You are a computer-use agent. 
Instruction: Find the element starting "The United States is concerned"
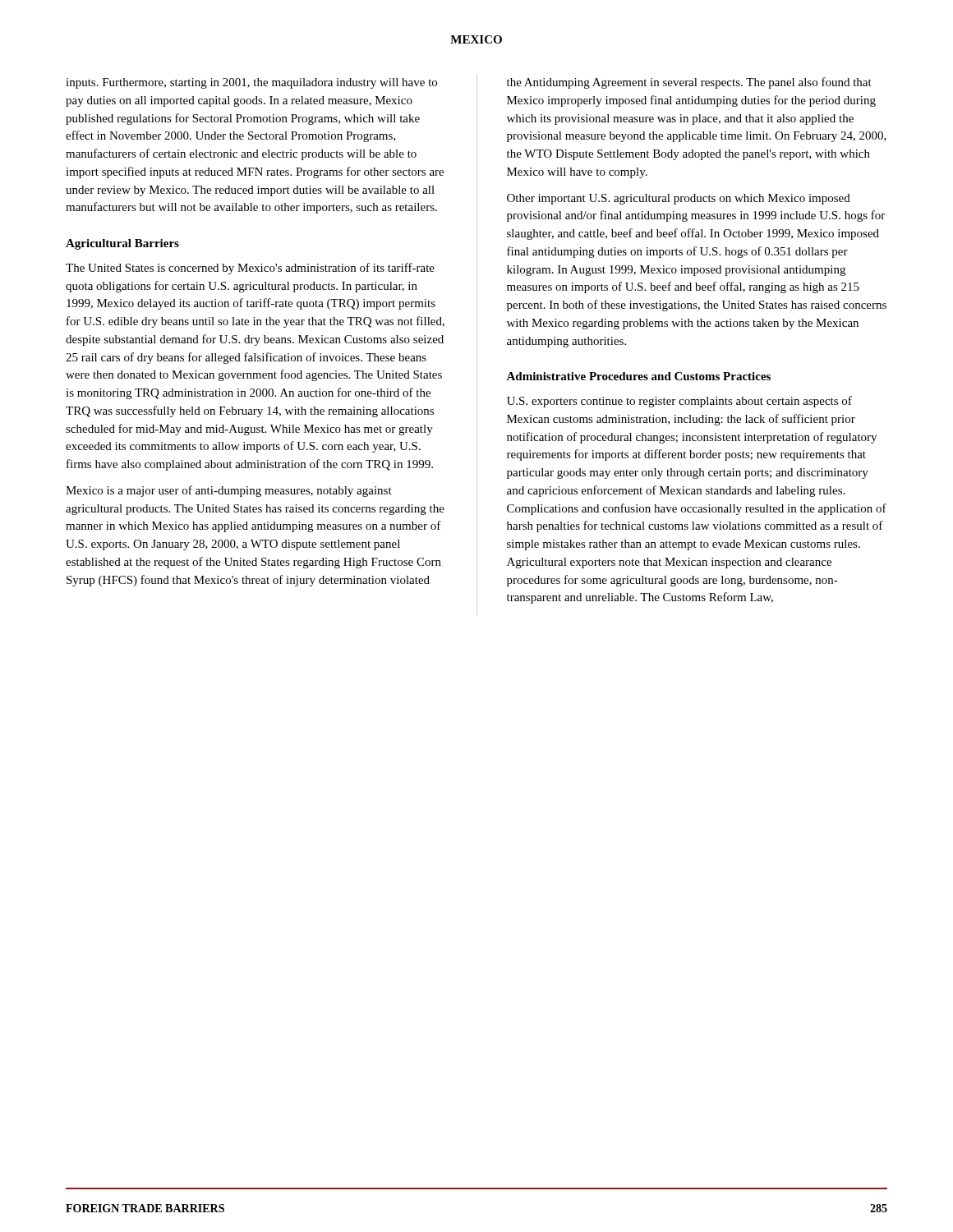click(x=256, y=367)
